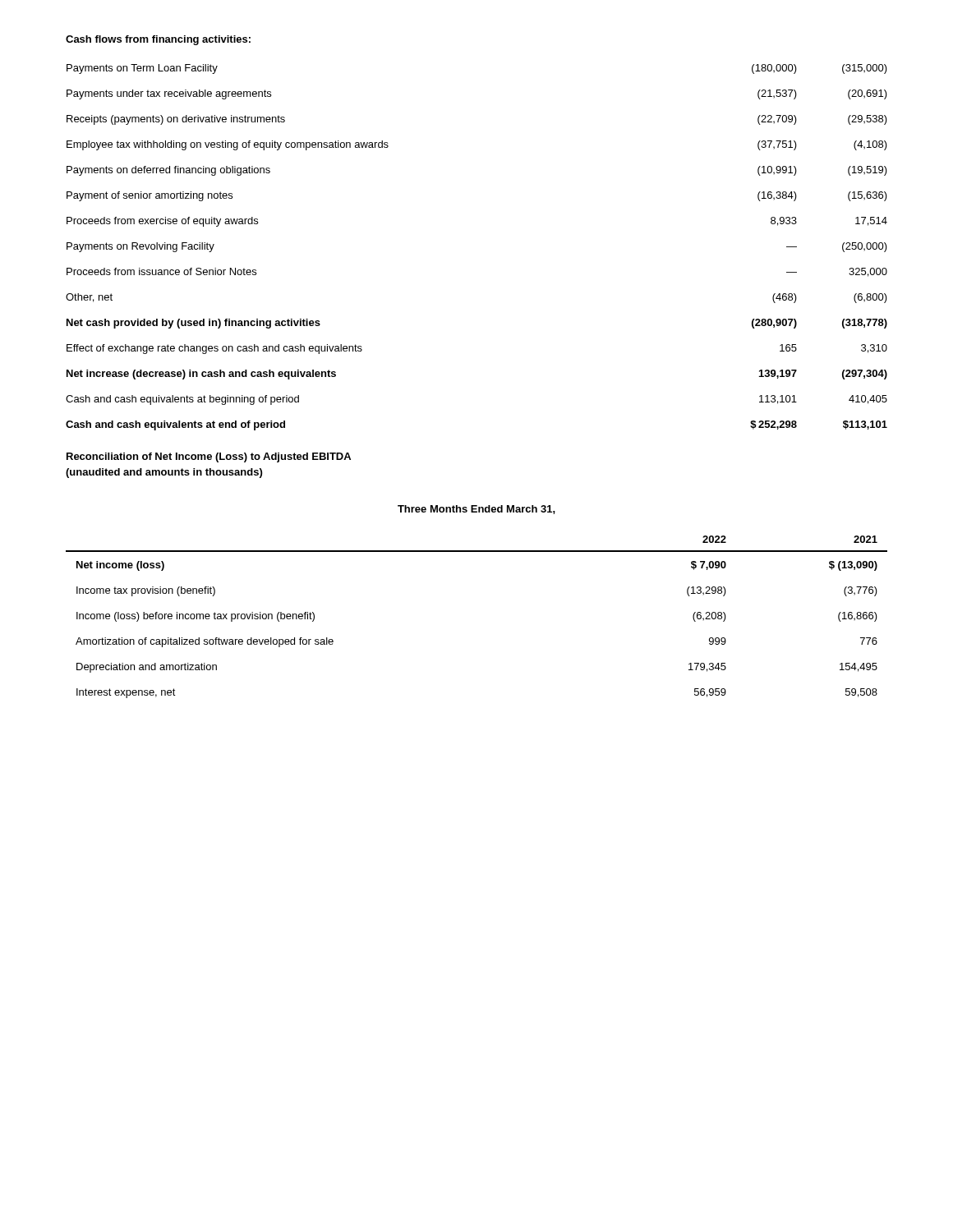Find the text block starting "Cash flows from financing activities:"
953x1232 pixels.
click(x=159, y=39)
